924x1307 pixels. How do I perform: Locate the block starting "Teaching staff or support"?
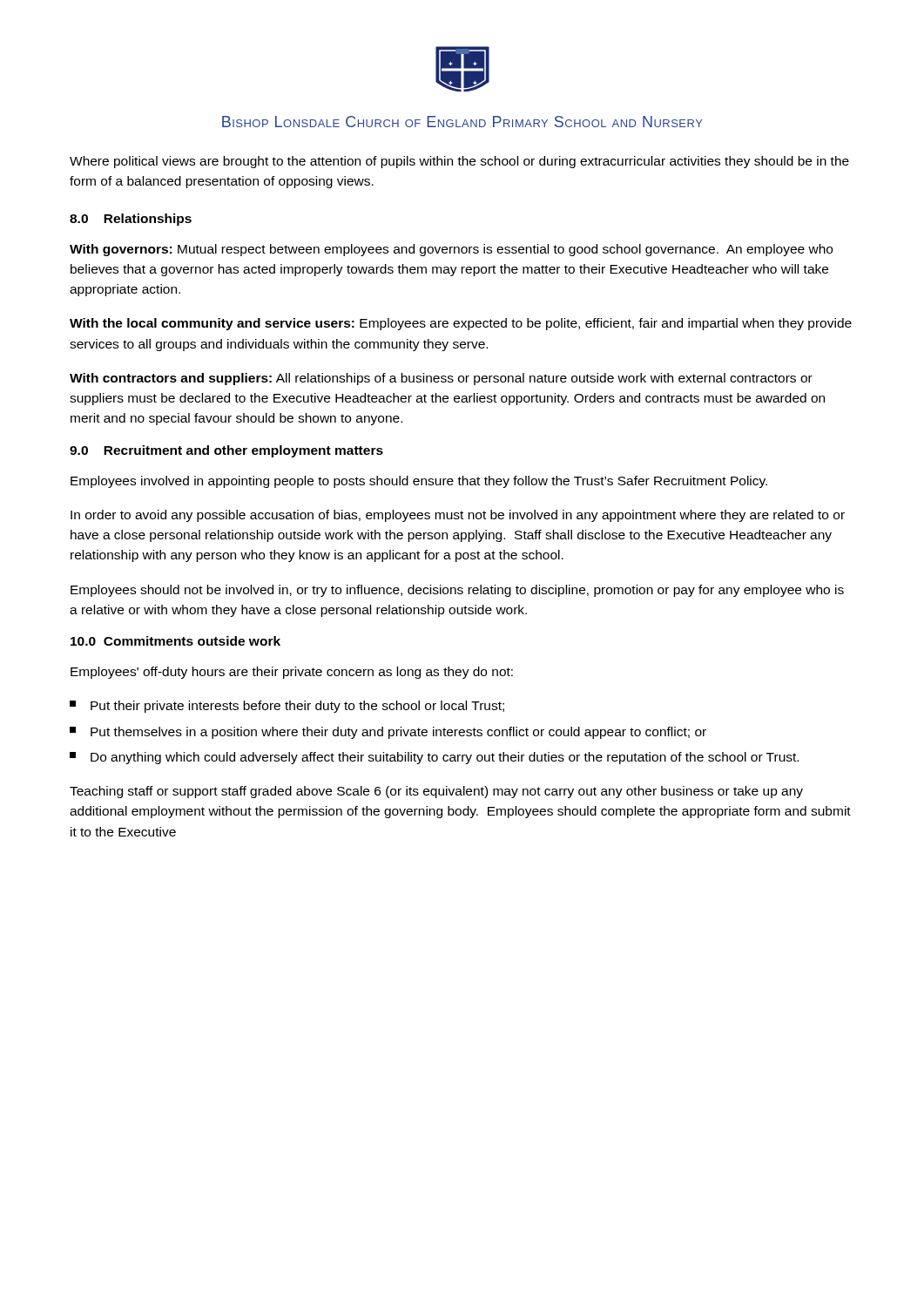tap(460, 811)
